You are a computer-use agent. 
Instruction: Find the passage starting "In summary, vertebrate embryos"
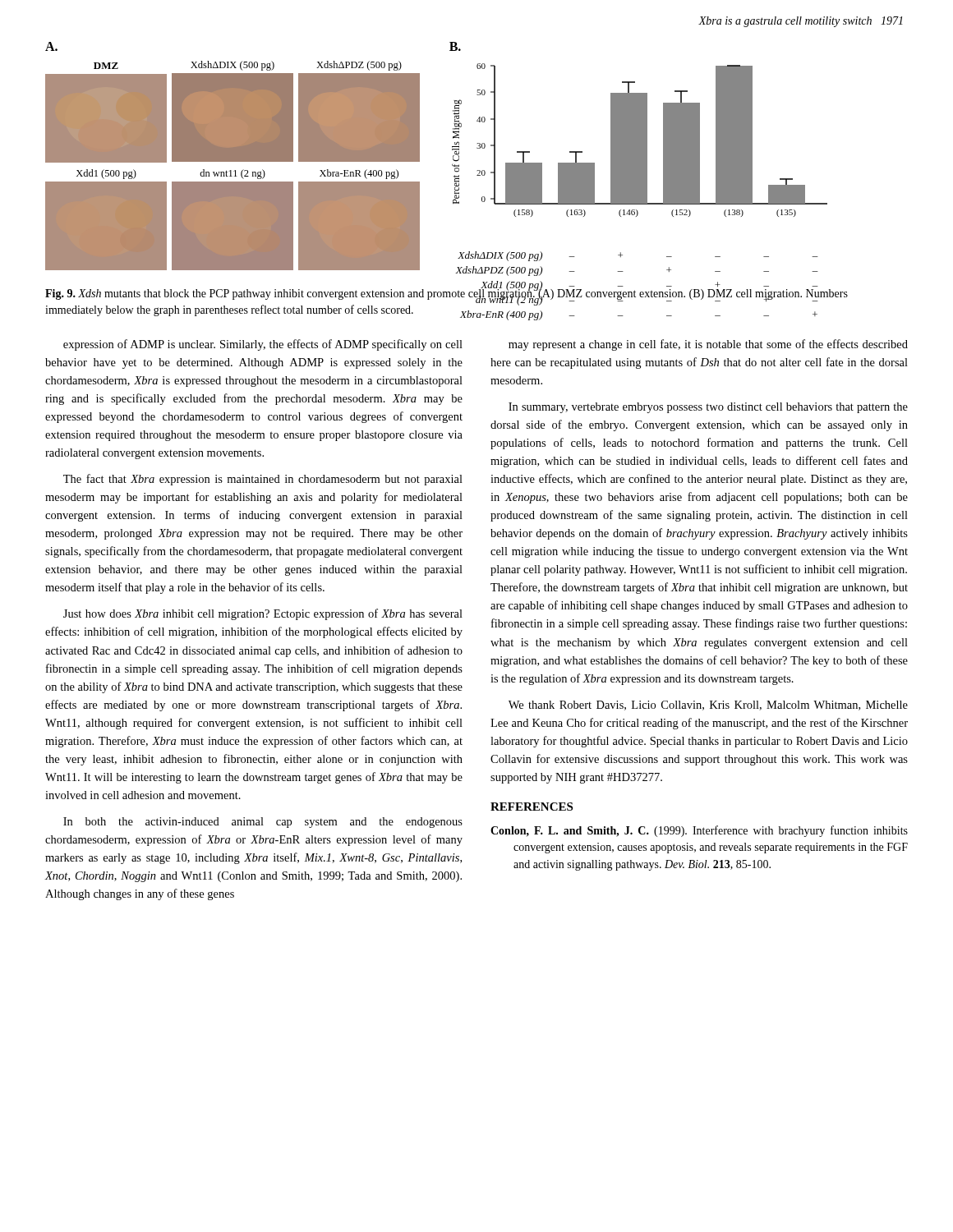pyautogui.click(x=699, y=542)
